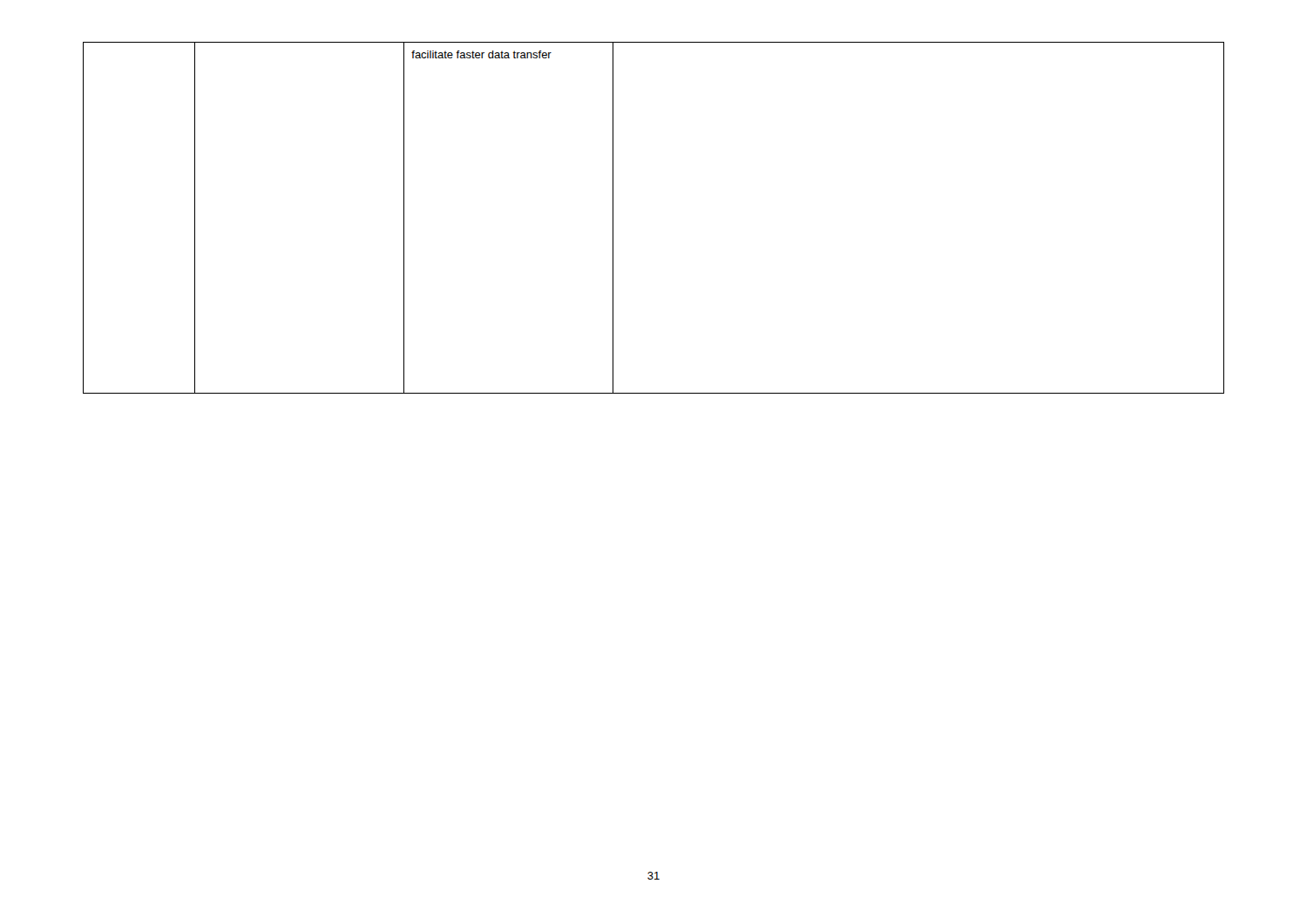This screenshot has width=1307, height=924.
Task: Select the table that reads "facilitate faster data transfer"
Action: point(654,218)
